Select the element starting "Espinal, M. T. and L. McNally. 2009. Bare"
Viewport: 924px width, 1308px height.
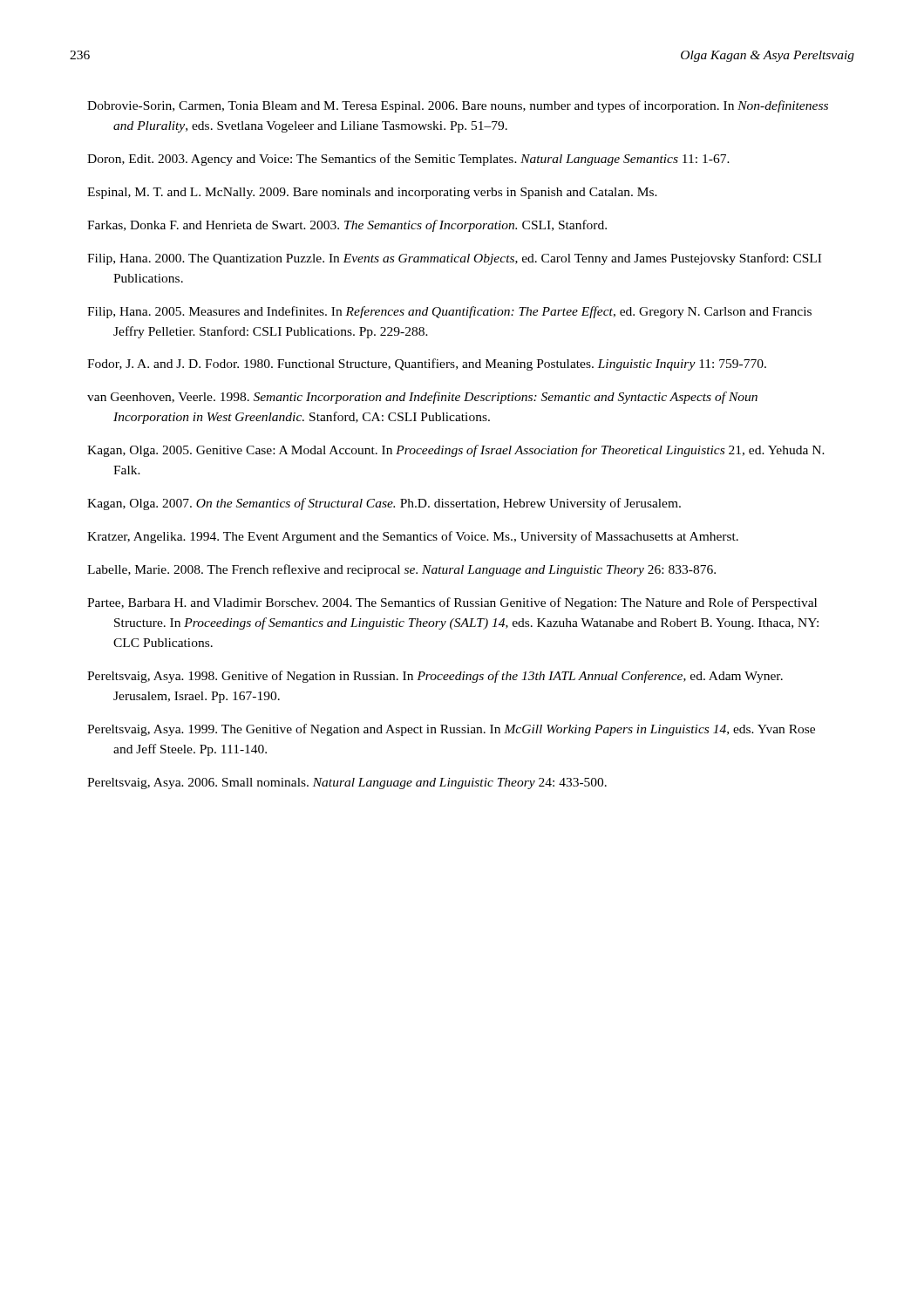[x=372, y=191]
